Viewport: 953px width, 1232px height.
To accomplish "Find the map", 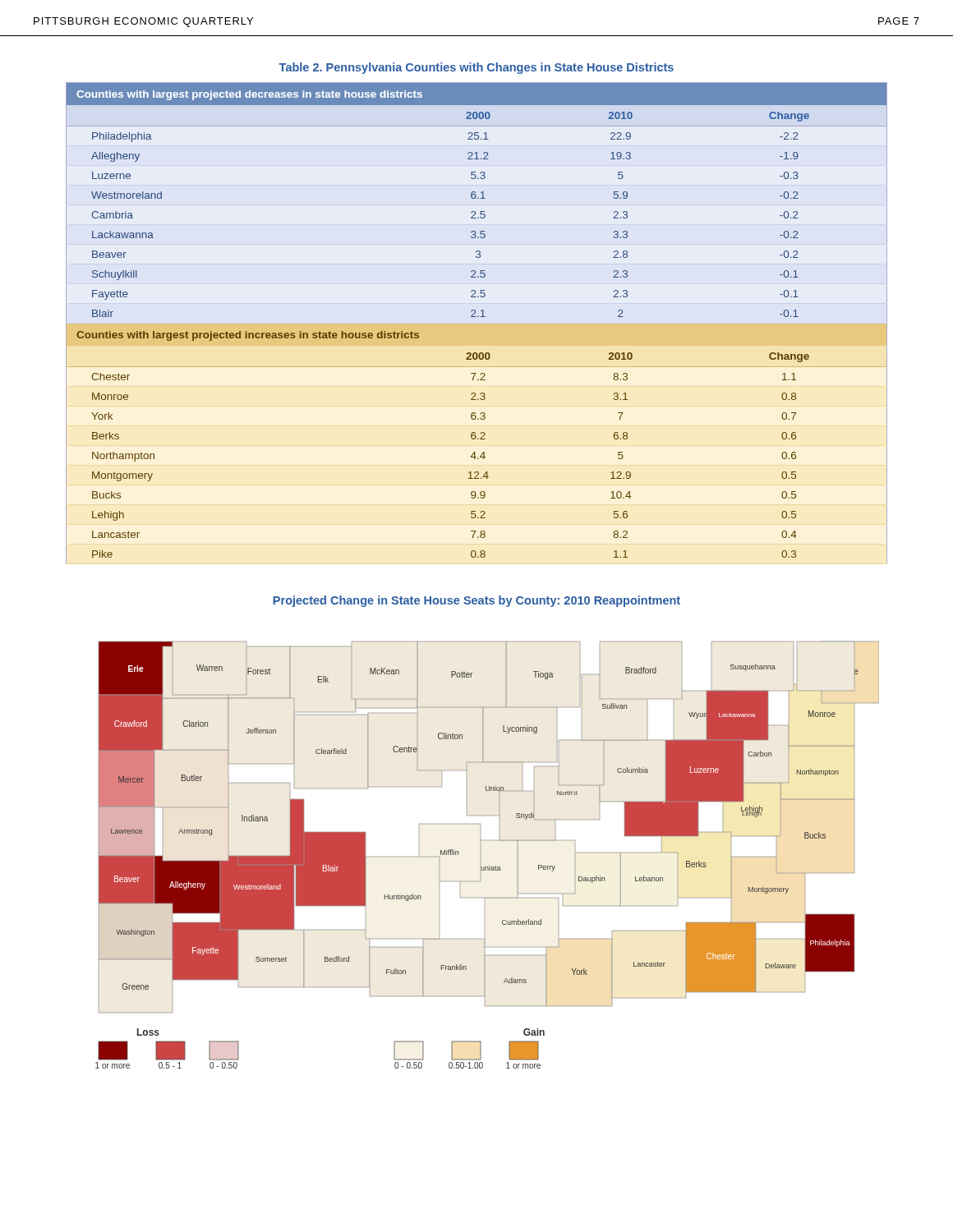I will coord(476,848).
